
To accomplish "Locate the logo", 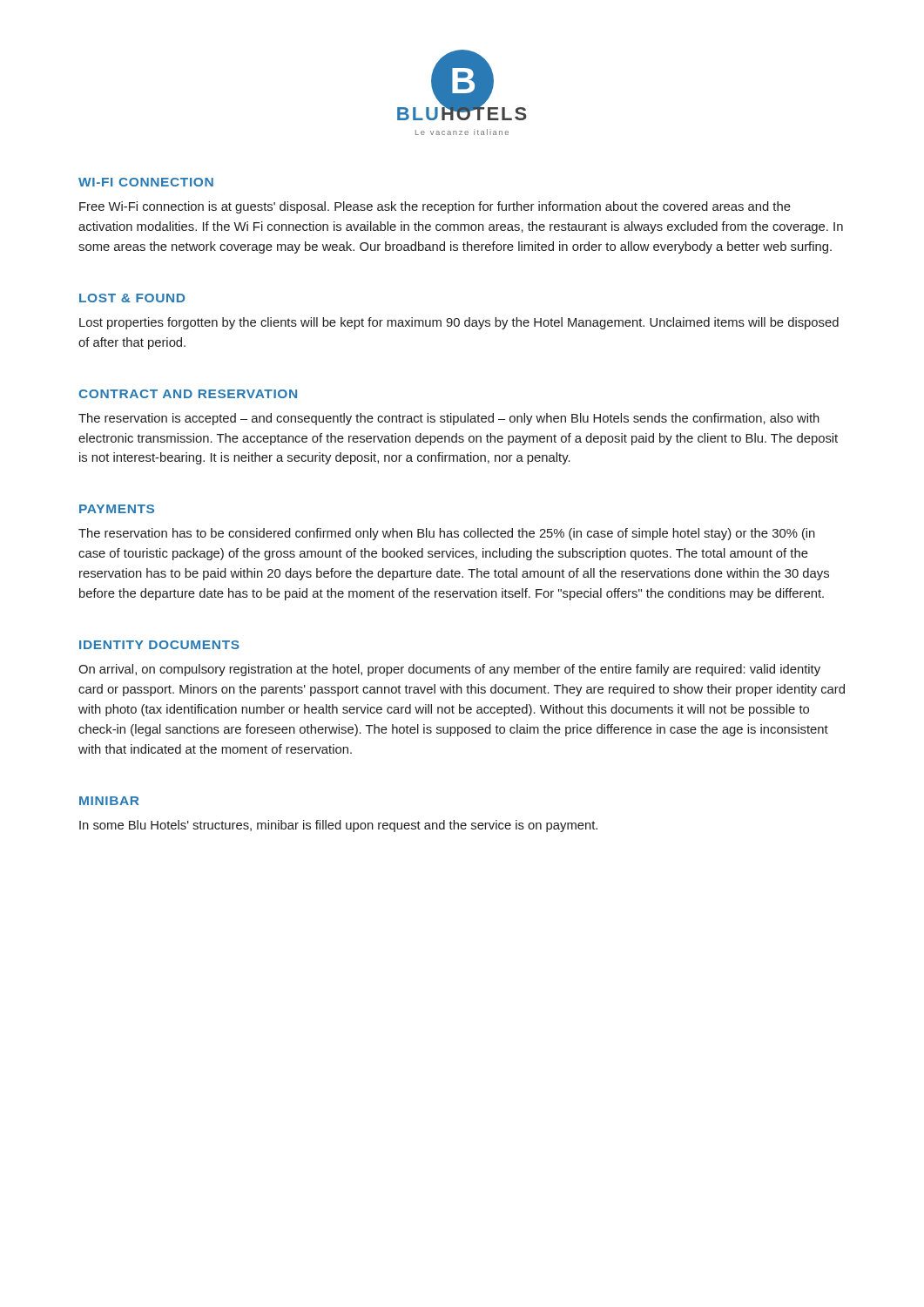I will (462, 87).
